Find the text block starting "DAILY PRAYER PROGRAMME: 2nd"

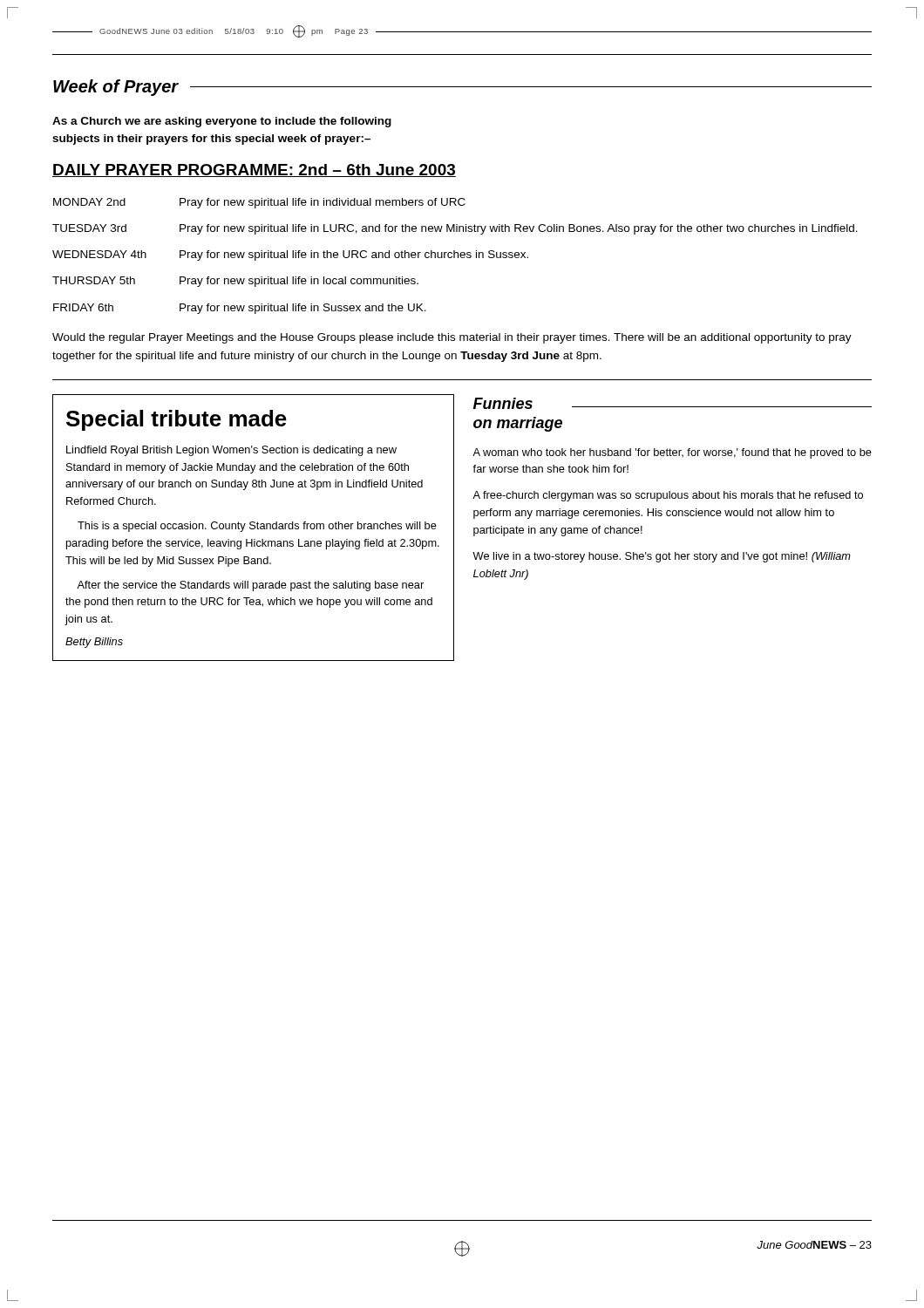pos(254,169)
